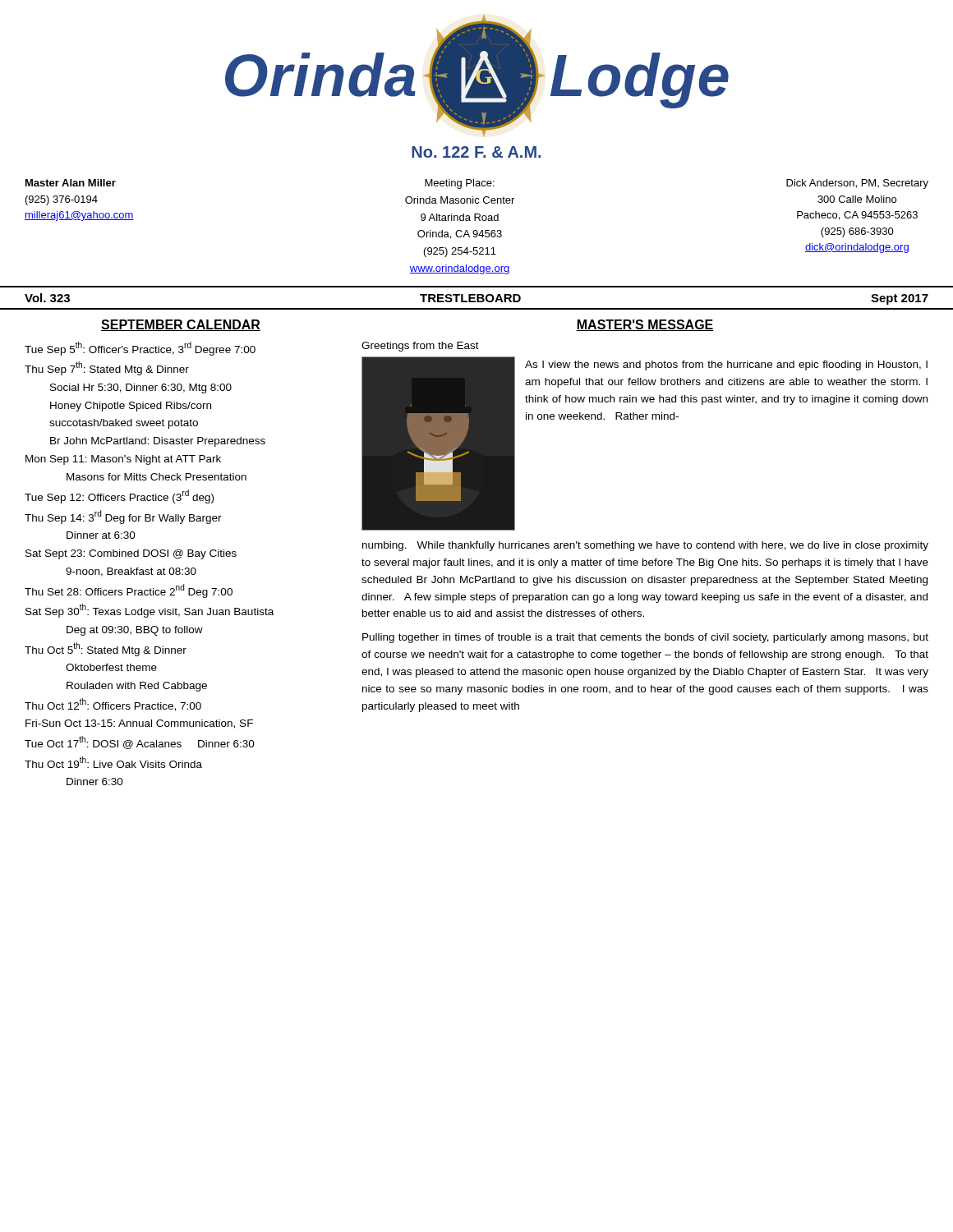
Task: Click on the text block starting "Tue Sep 12: Officers"
Action: [x=120, y=496]
